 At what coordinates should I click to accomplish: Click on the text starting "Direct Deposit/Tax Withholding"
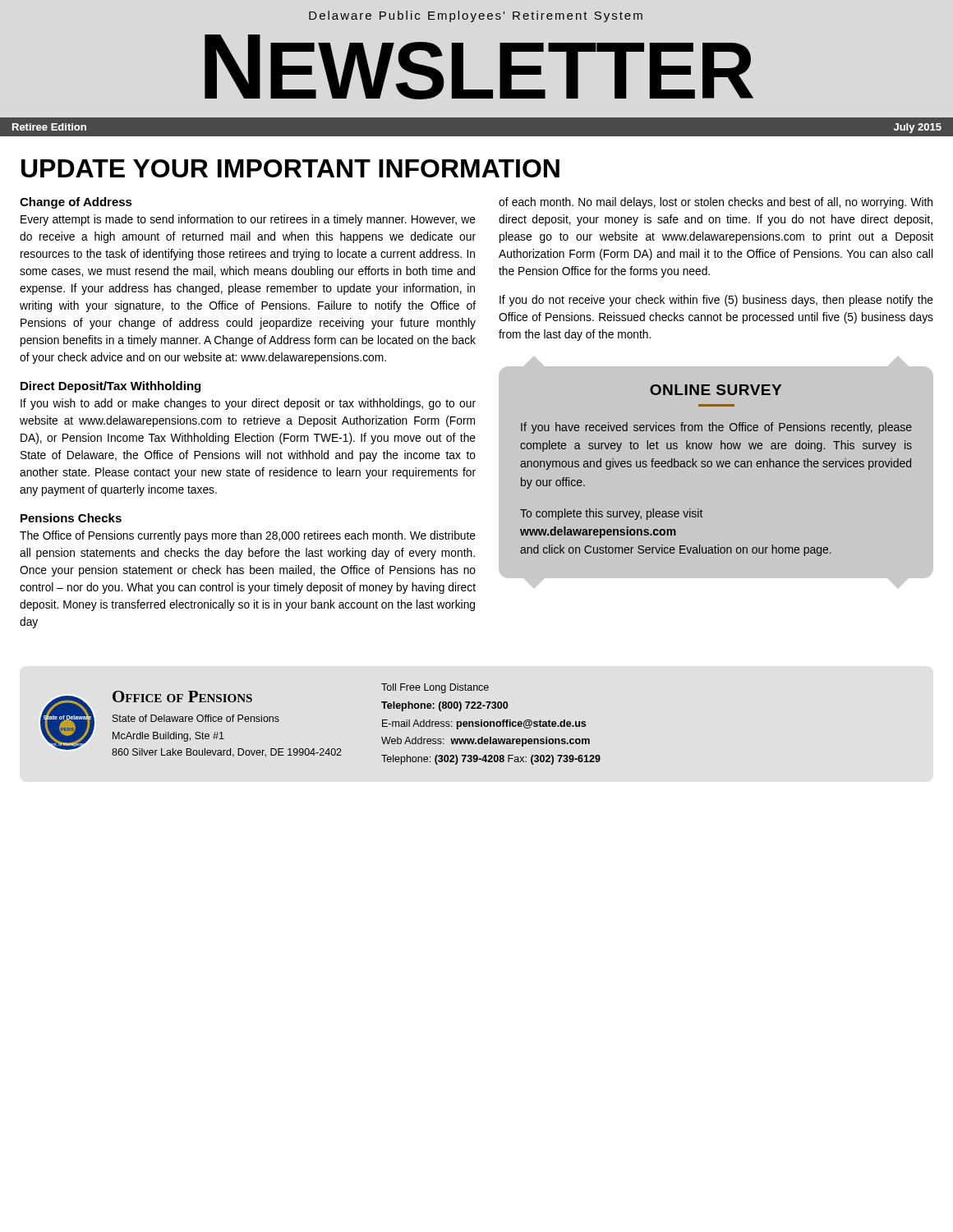pos(111,386)
